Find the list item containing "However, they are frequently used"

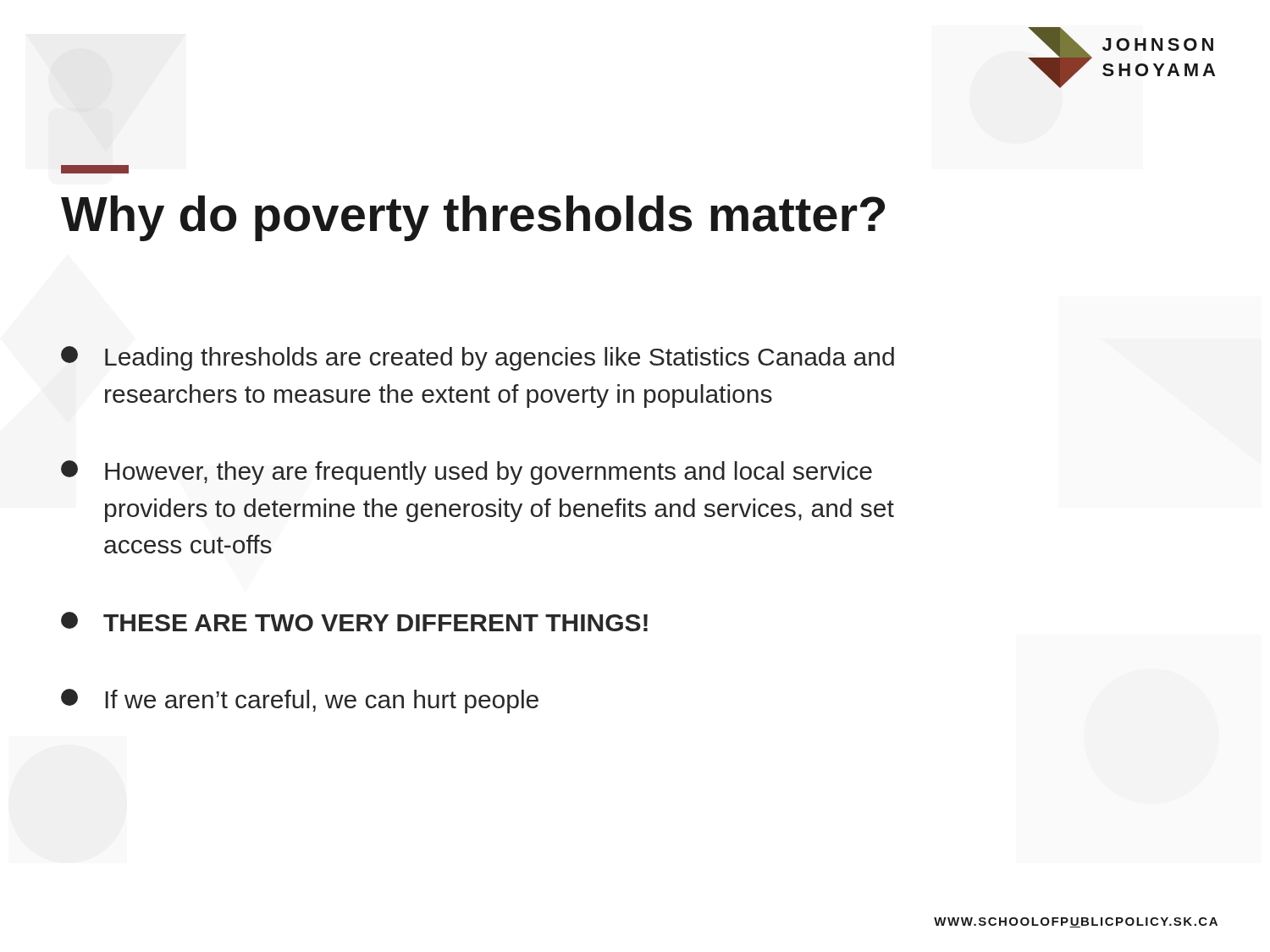coord(505,508)
